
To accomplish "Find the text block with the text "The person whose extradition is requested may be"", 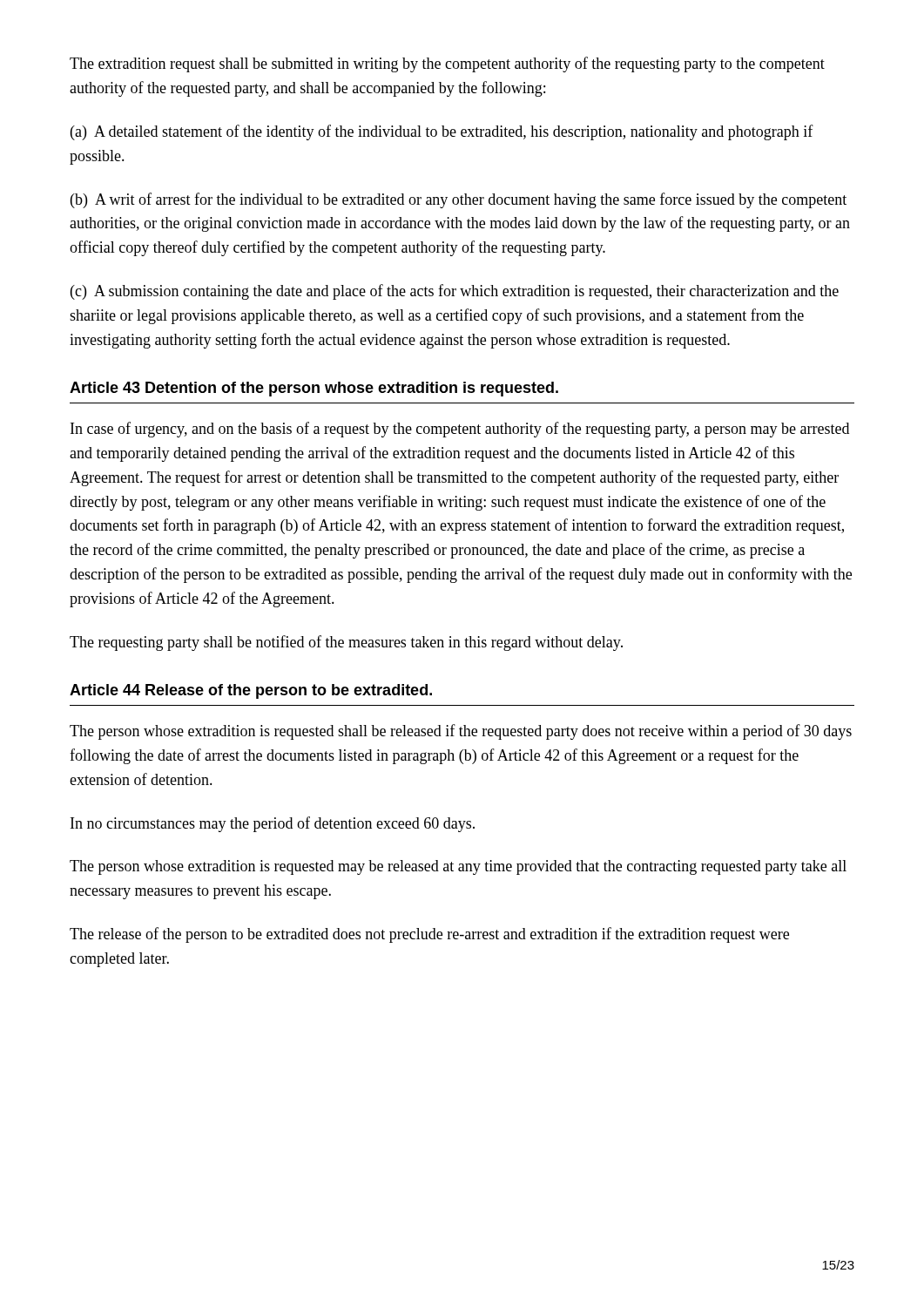I will (x=458, y=879).
